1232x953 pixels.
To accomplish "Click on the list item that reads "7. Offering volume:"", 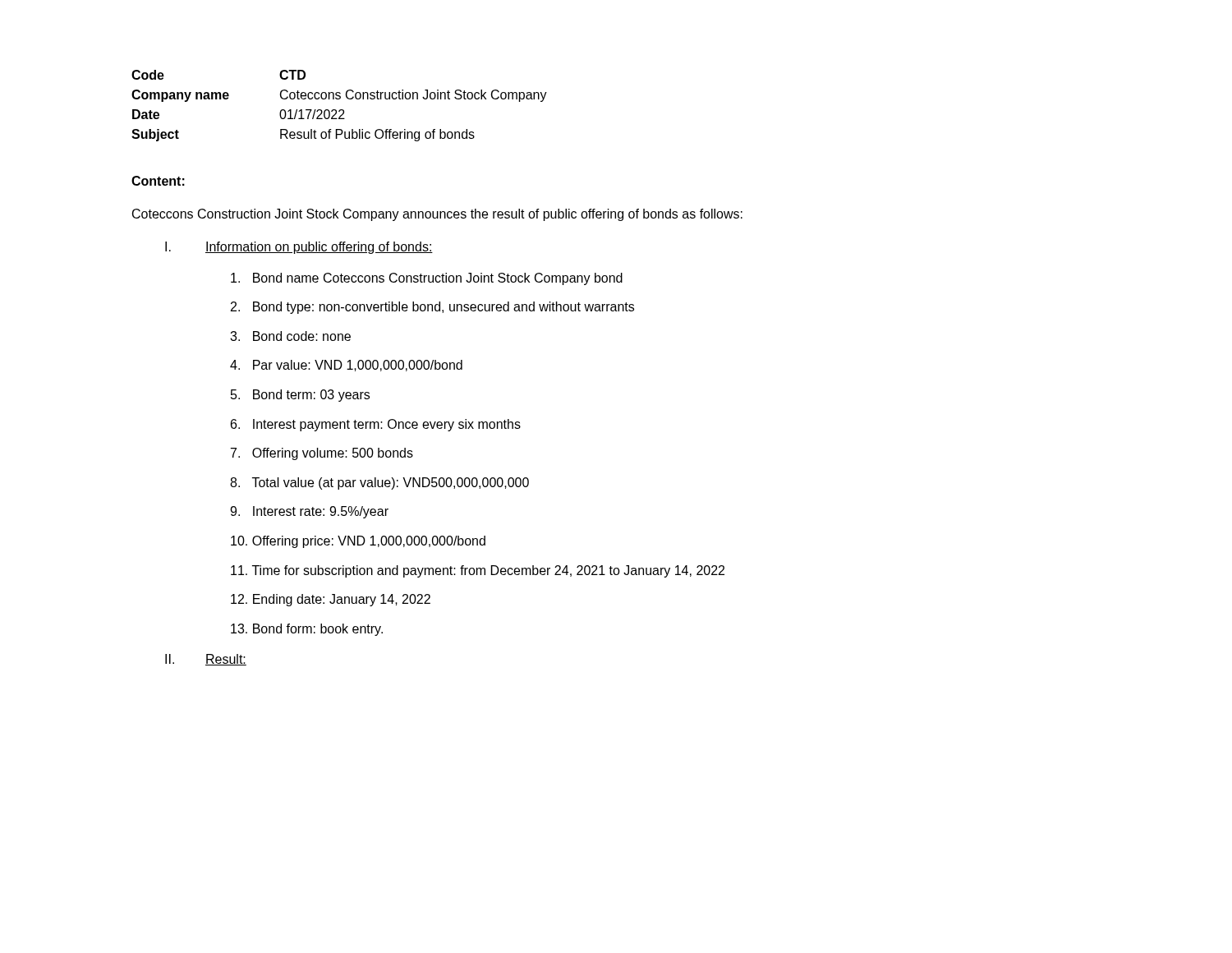I will tap(322, 453).
